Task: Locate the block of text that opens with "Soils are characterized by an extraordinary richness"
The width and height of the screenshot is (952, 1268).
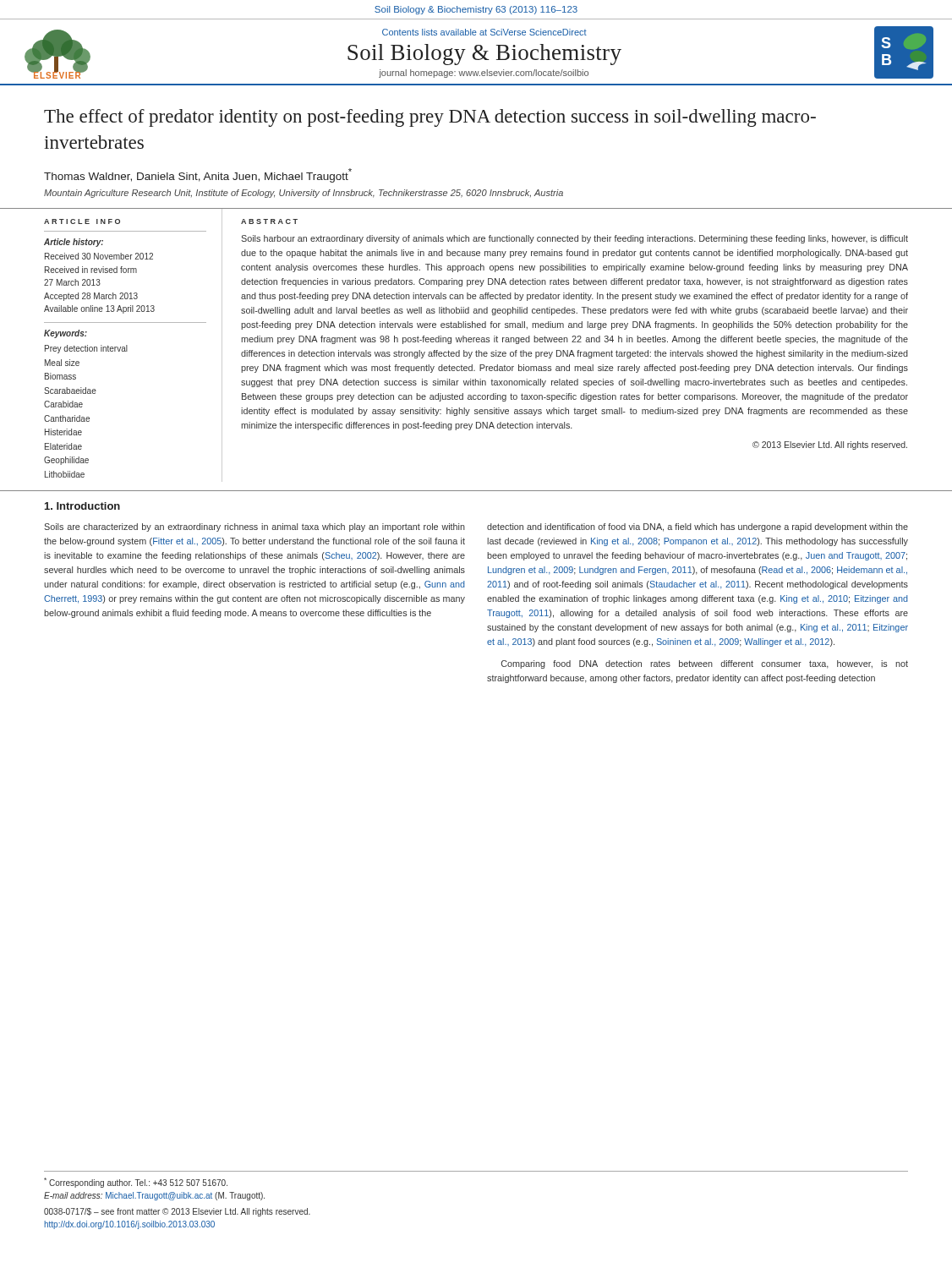Action: click(255, 570)
